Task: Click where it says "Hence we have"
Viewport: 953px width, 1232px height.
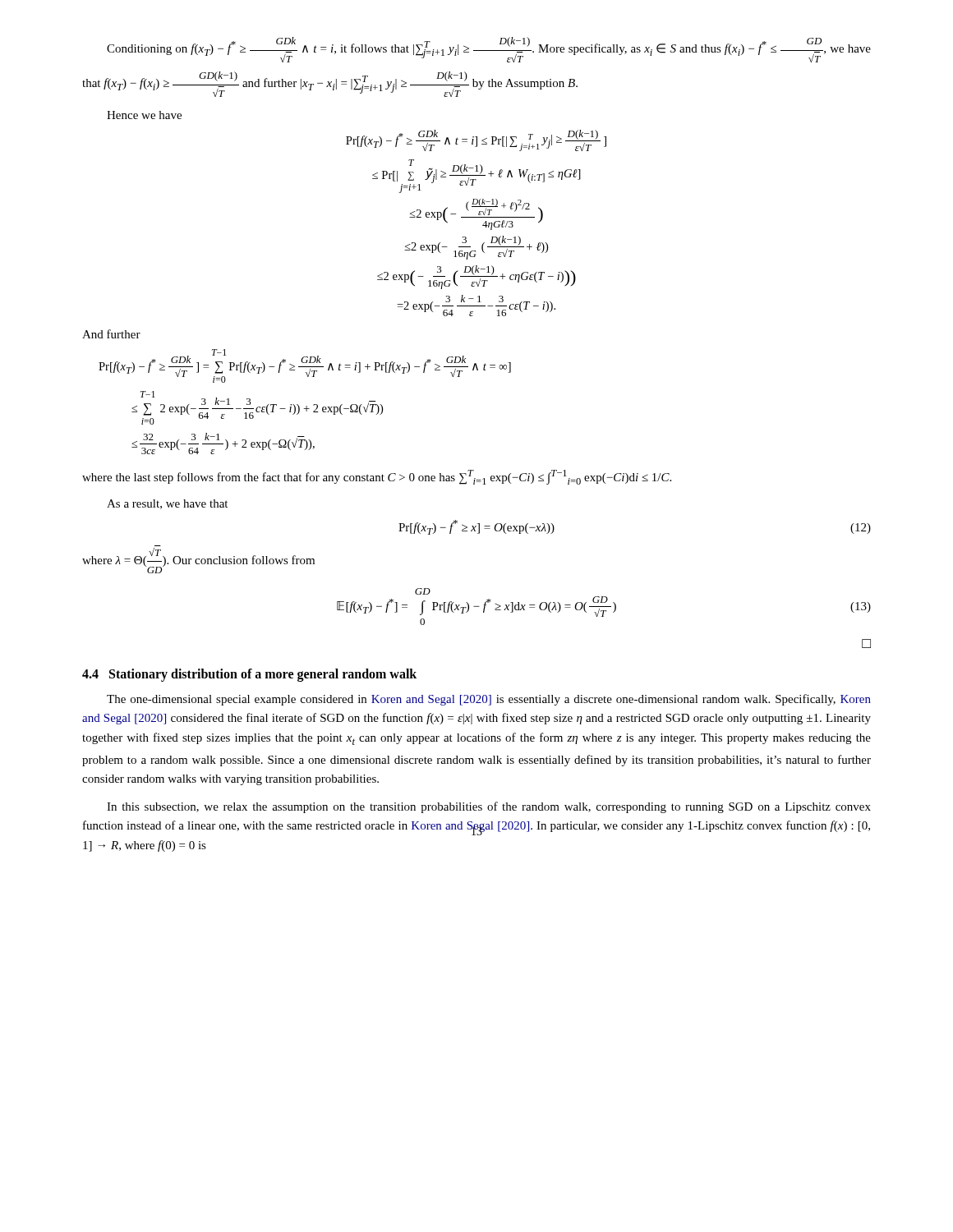Action: coord(144,115)
